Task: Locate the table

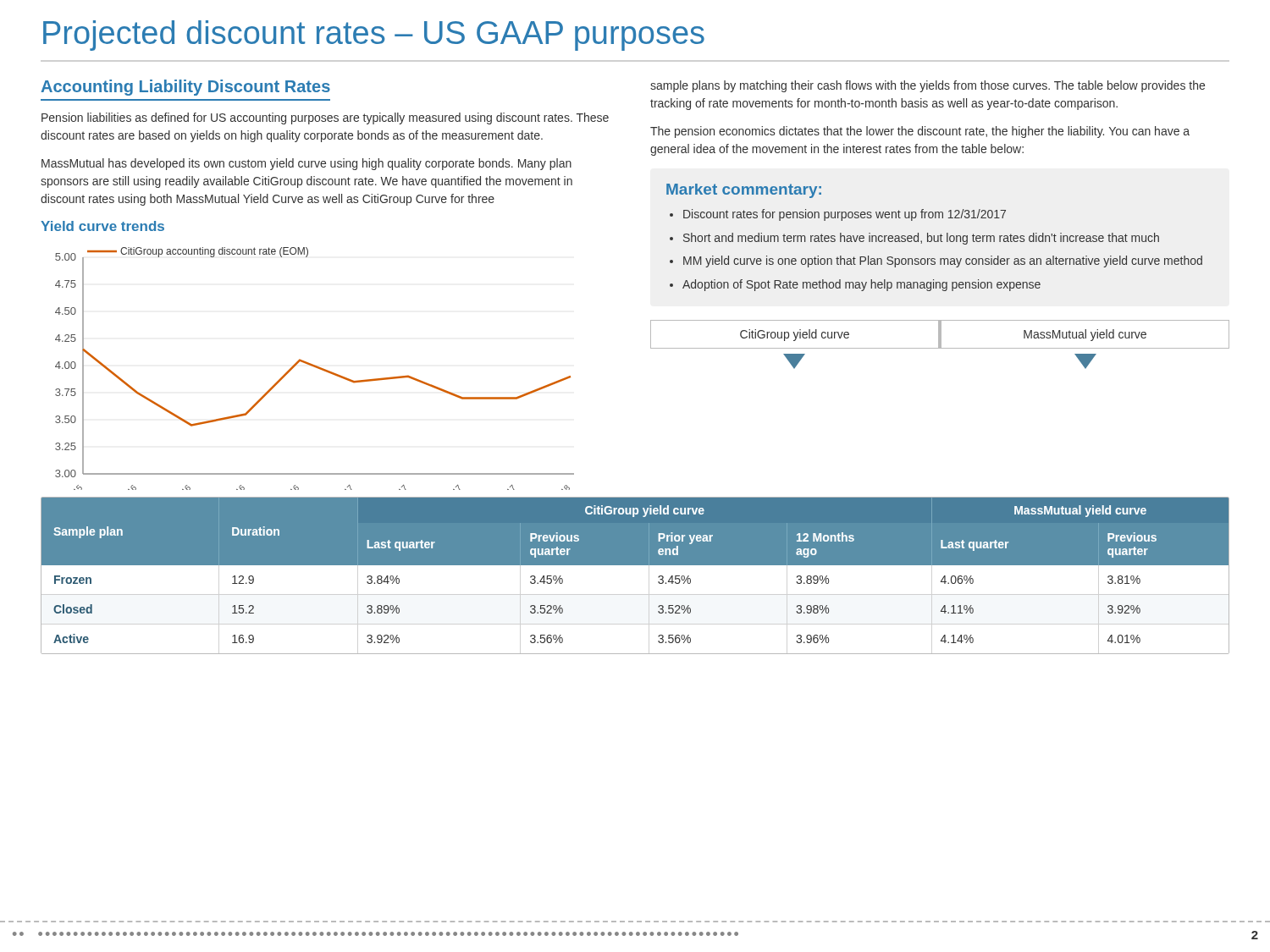Action: pos(635,575)
